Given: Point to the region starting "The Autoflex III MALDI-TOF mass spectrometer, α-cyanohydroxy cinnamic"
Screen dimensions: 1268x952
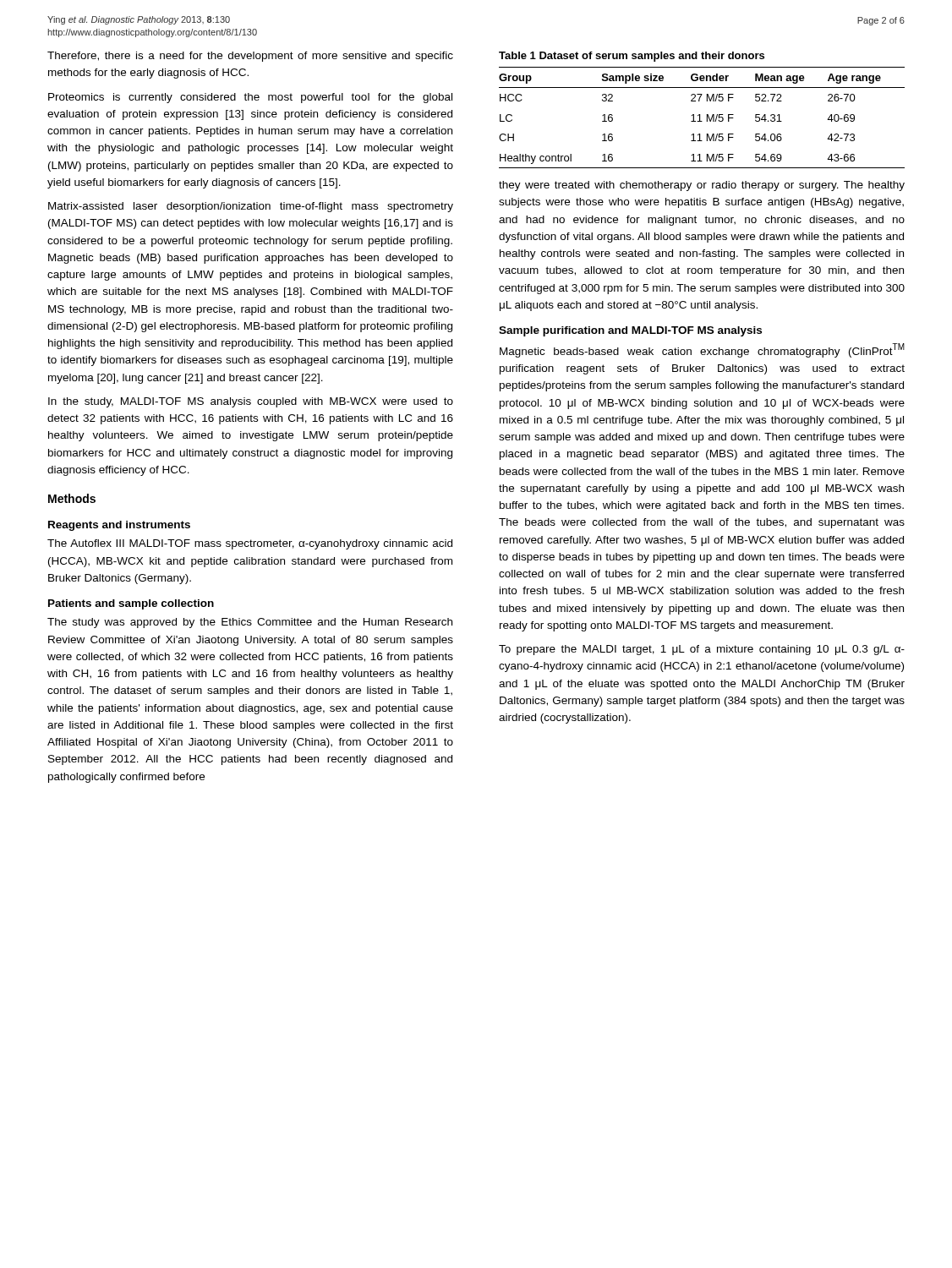Looking at the screenshot, I should [250, 561].
